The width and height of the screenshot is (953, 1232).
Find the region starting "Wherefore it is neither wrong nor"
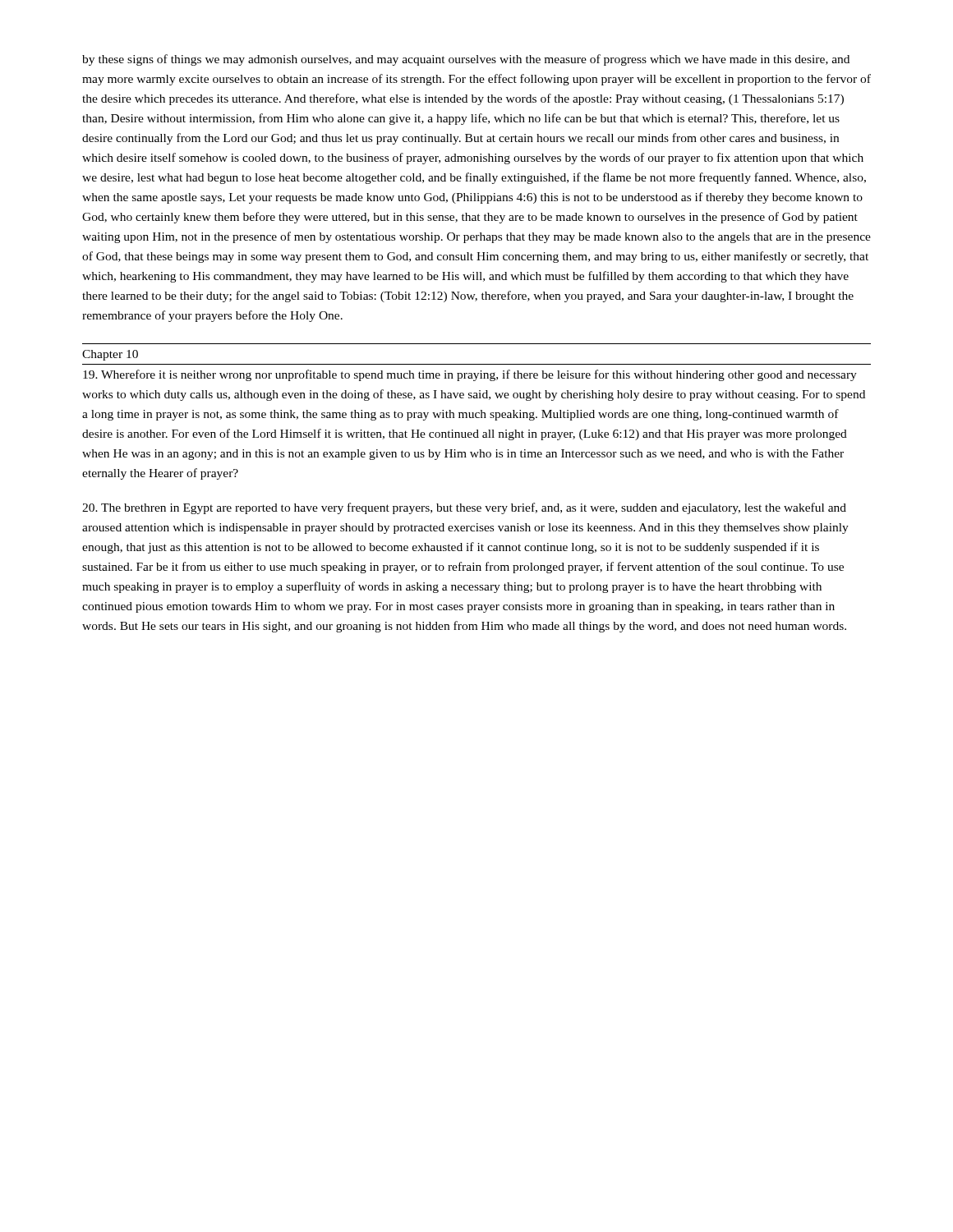click(476, 424)
